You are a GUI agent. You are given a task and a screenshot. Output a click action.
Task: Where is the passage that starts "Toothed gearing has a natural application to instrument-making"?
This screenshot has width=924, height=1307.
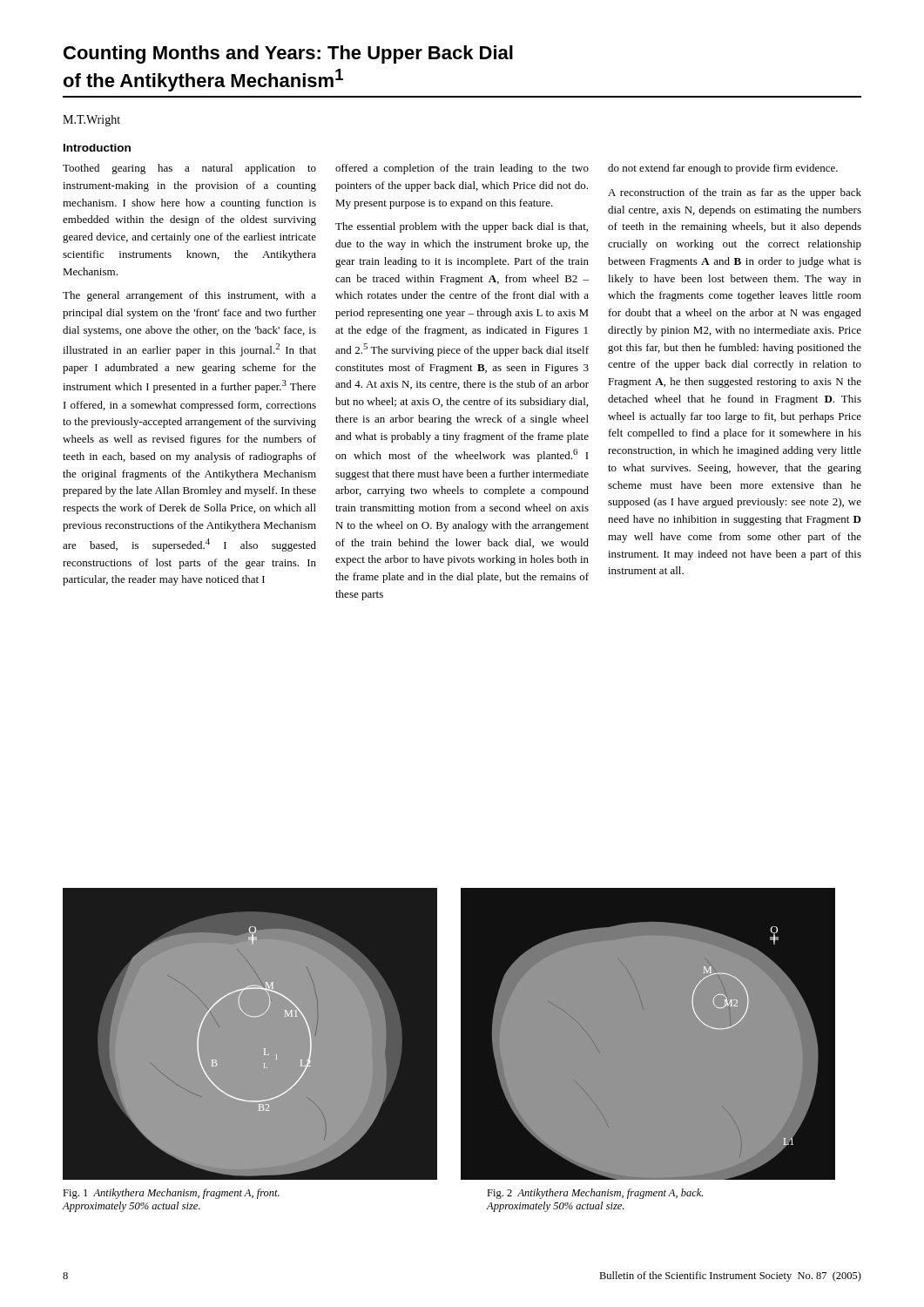[189, 374]
